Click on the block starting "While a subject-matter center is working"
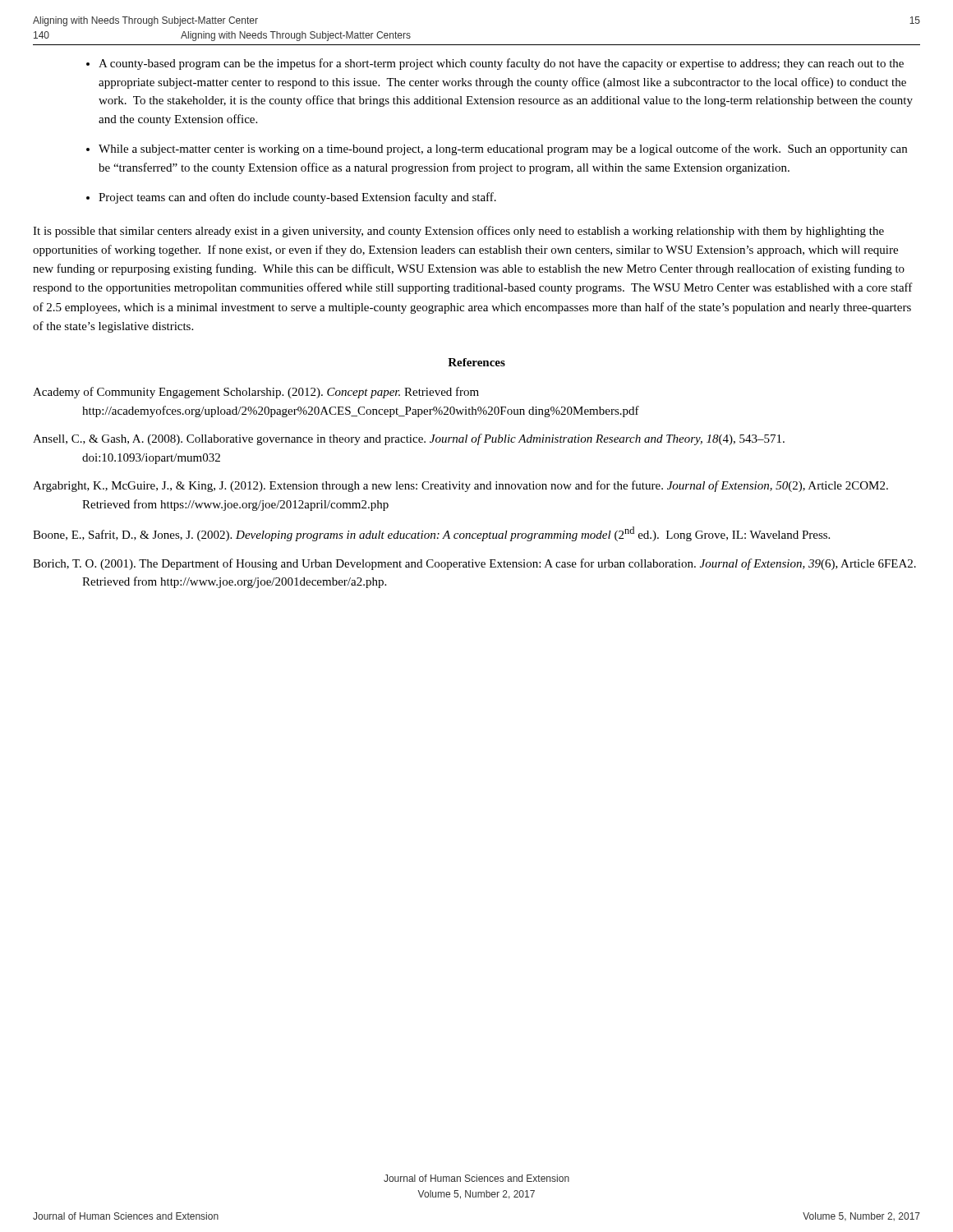This screenshot has height=1232, width=953. pyautogui.click(x=503, y=158)
